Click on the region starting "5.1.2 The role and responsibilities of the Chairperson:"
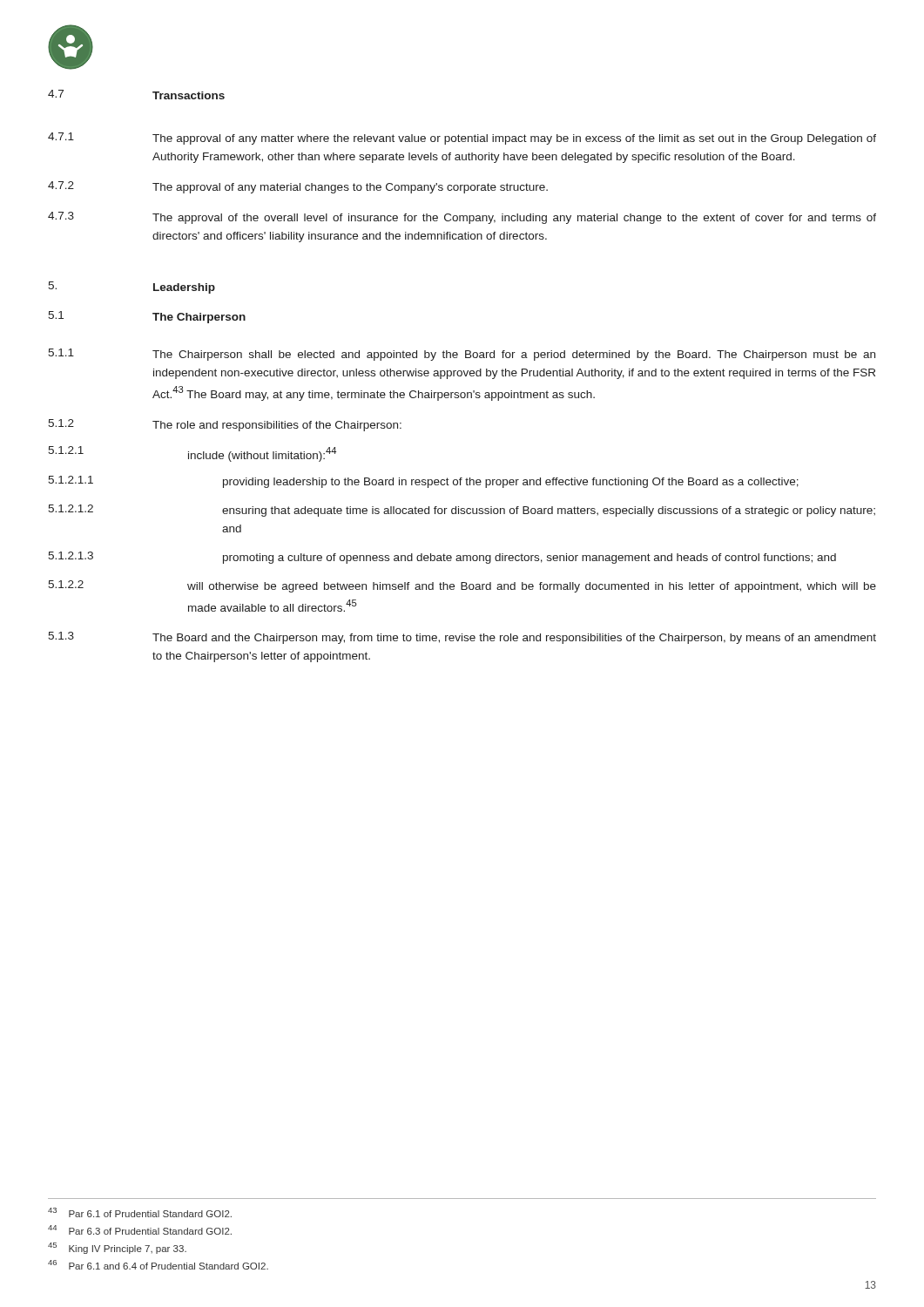The width and height of the screenshot is (924, 1307). coord(225,425)
